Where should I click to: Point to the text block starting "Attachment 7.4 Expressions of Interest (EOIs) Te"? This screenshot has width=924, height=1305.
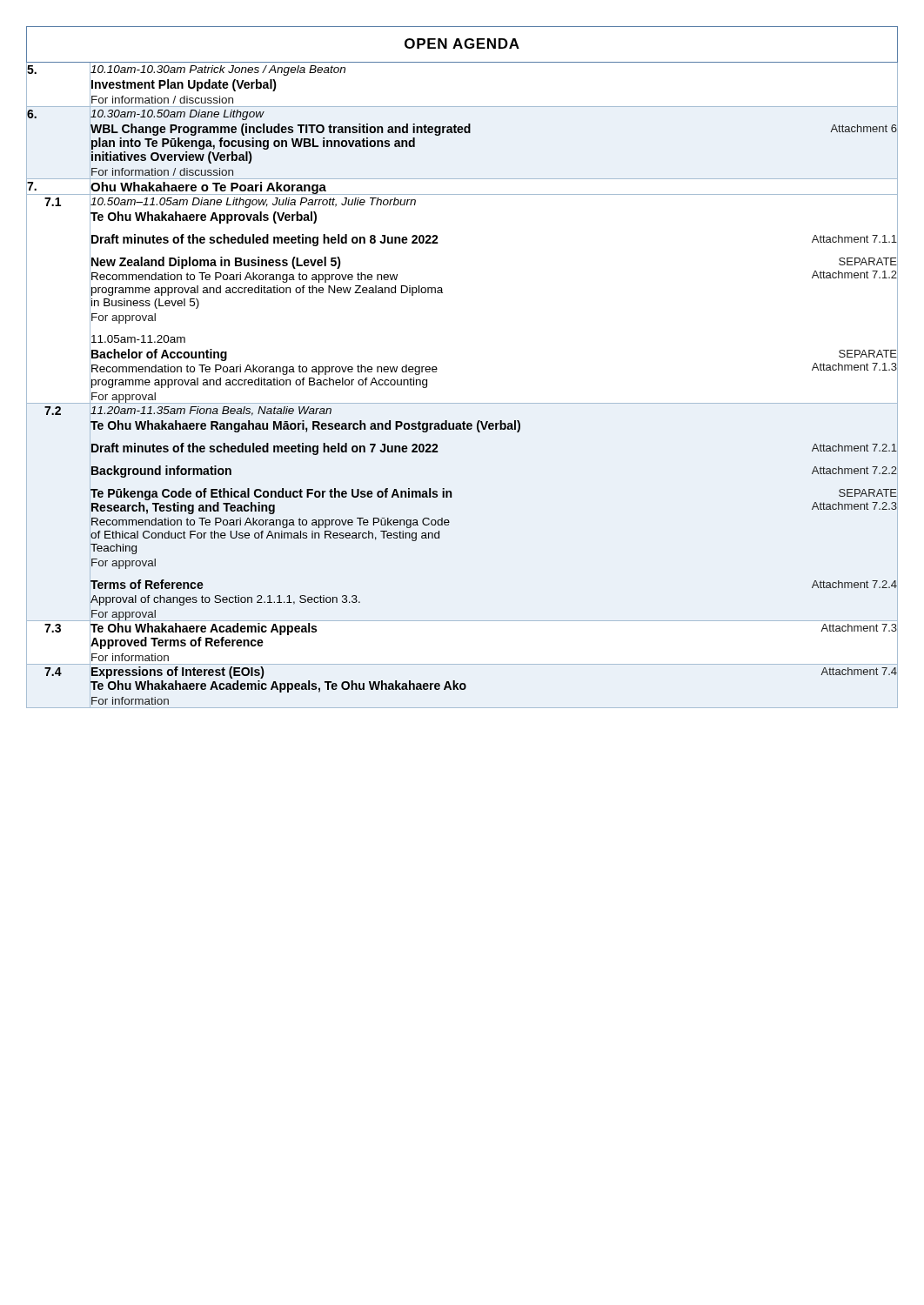494,686
